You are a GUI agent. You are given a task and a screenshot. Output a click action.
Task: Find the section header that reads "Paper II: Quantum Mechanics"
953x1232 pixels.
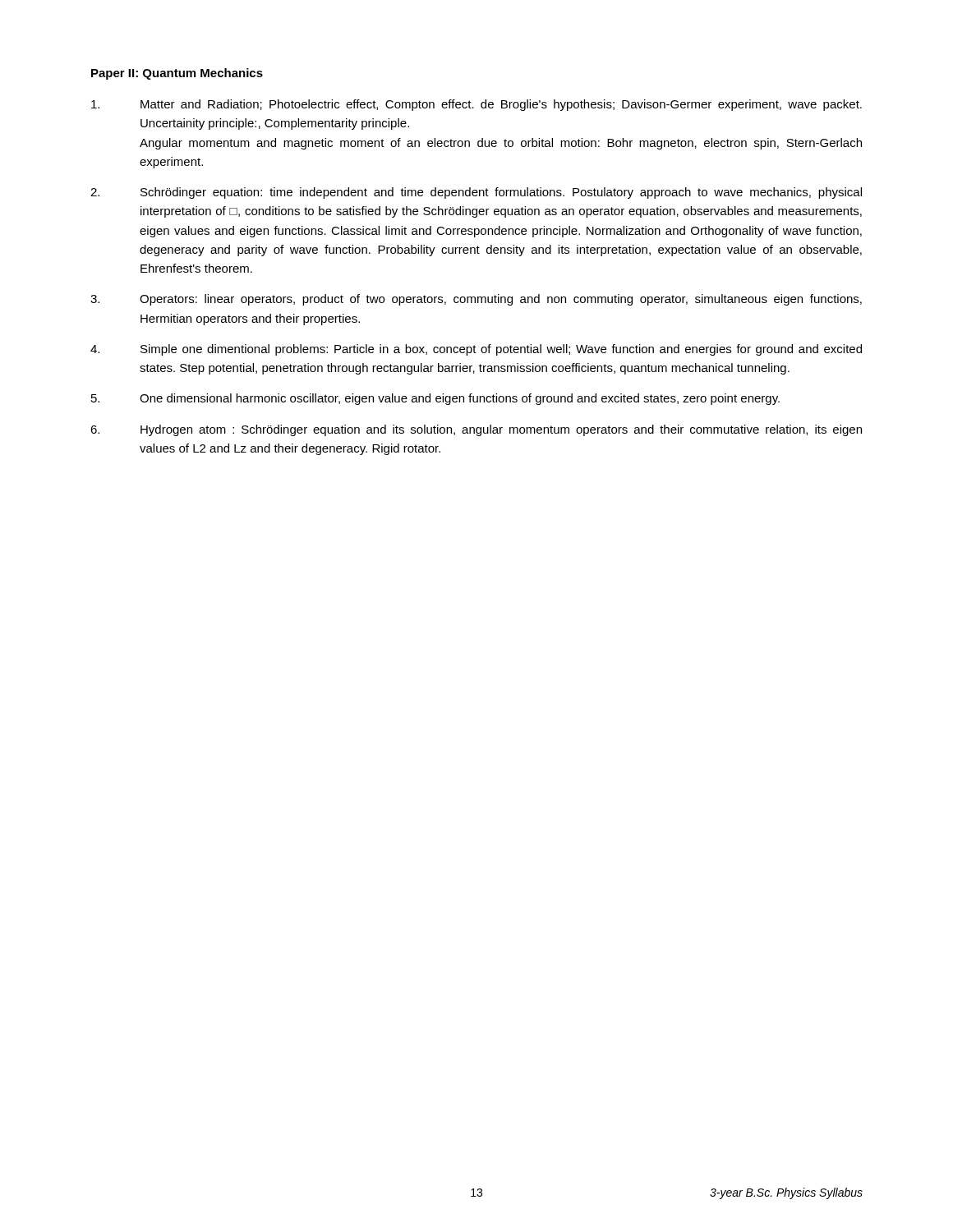tap(177, 73)
